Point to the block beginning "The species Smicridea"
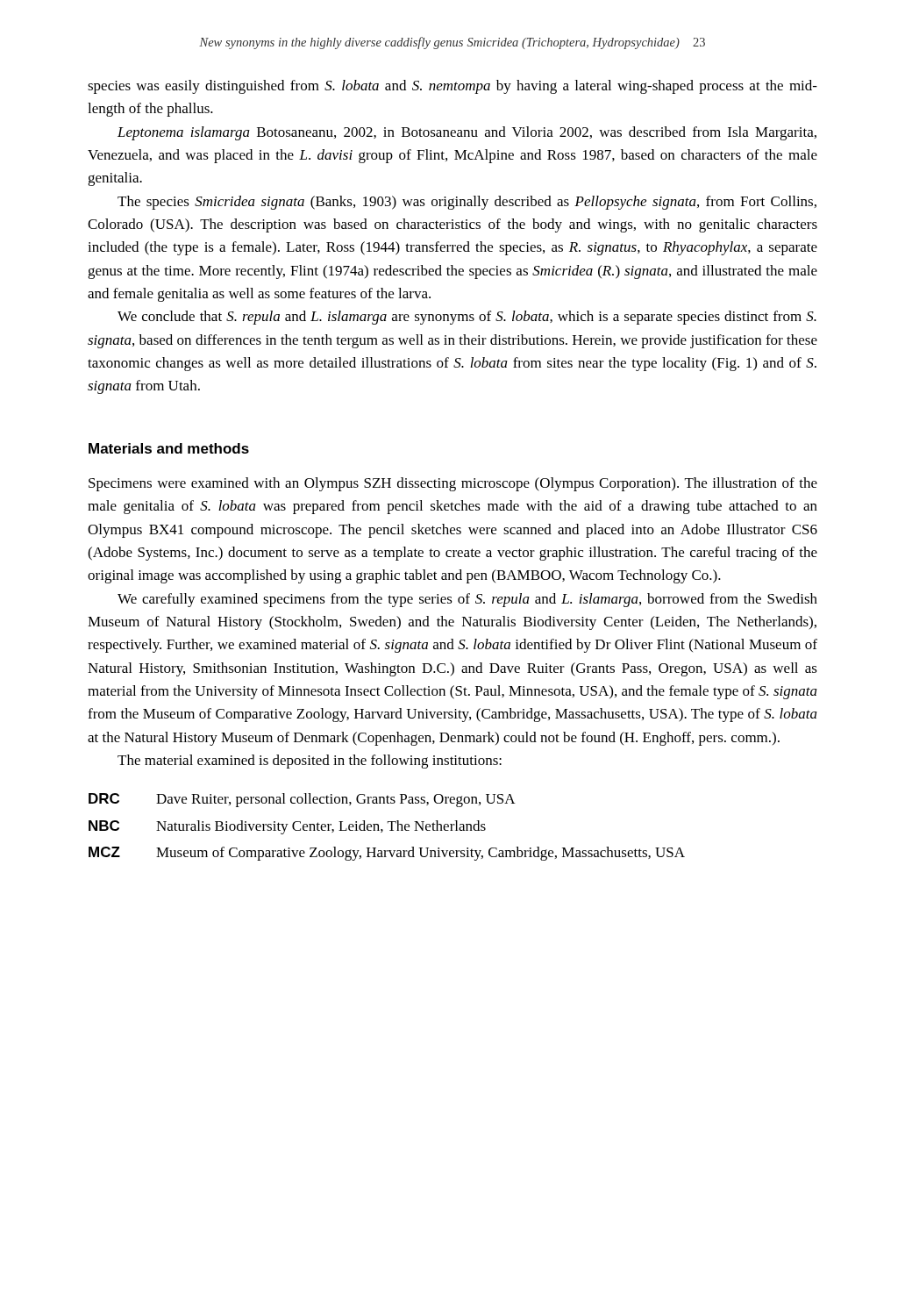 click(452, 248)
